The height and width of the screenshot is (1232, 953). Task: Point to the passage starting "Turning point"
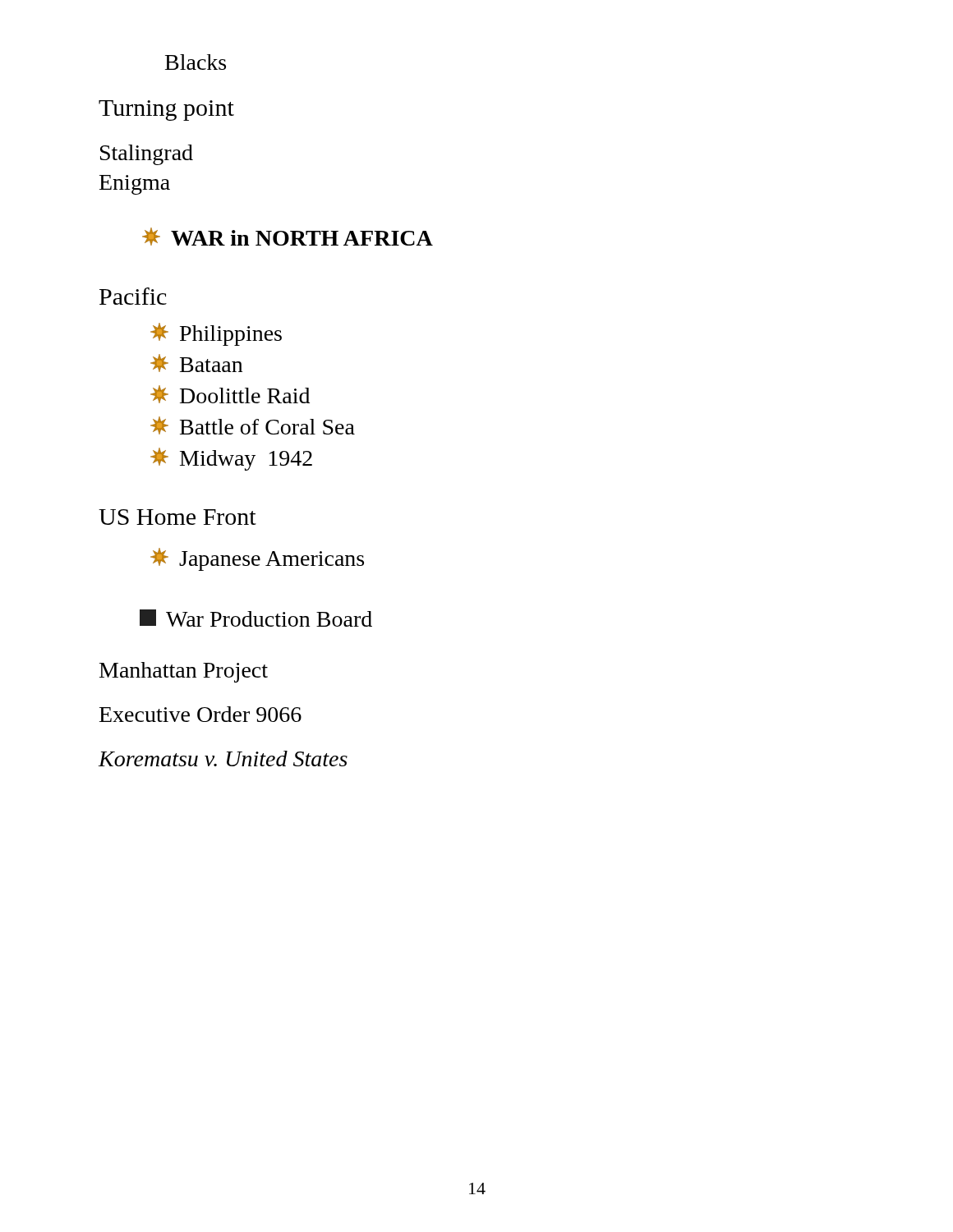[166, 107]
